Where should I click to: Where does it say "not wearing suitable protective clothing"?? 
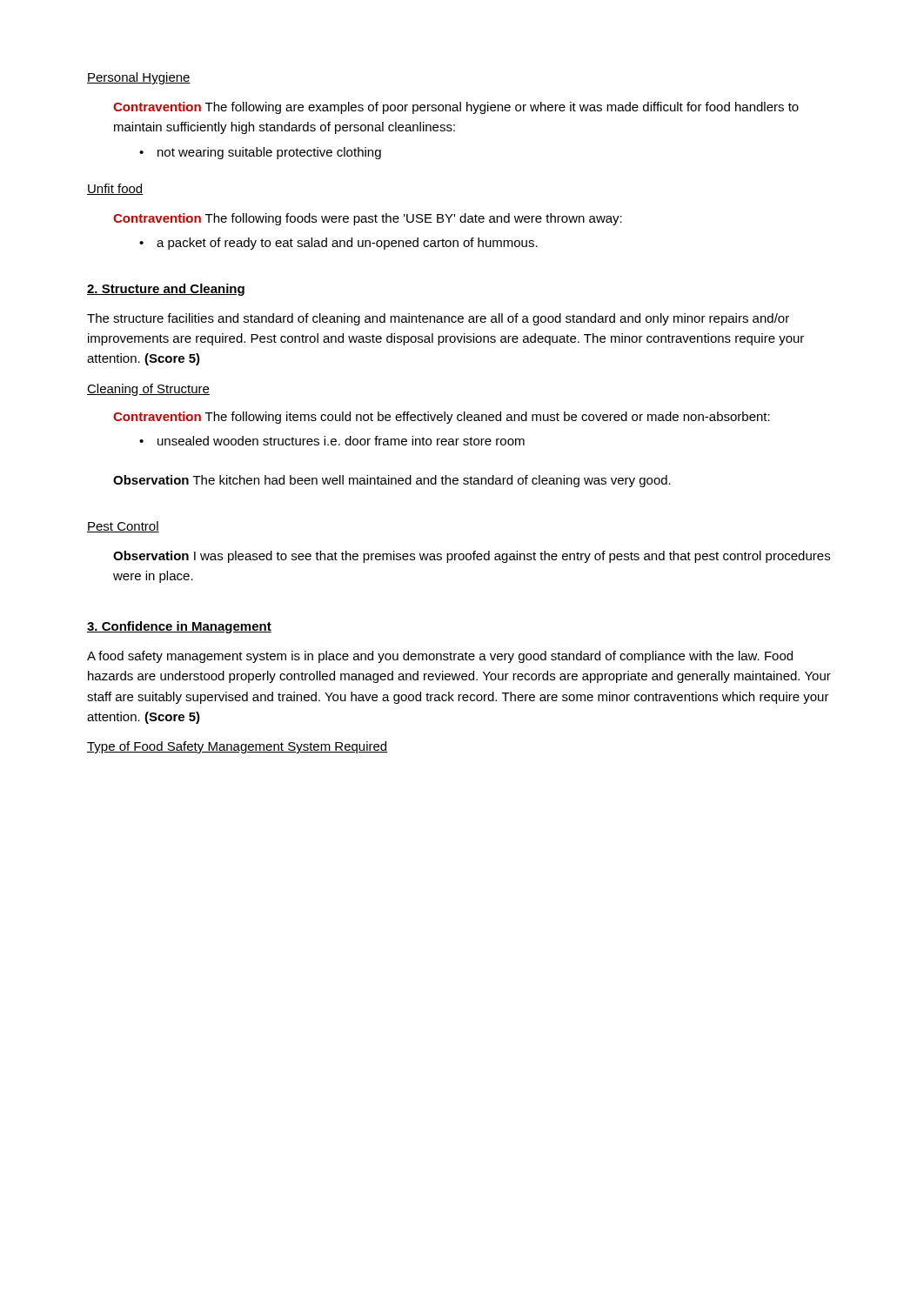260,153
